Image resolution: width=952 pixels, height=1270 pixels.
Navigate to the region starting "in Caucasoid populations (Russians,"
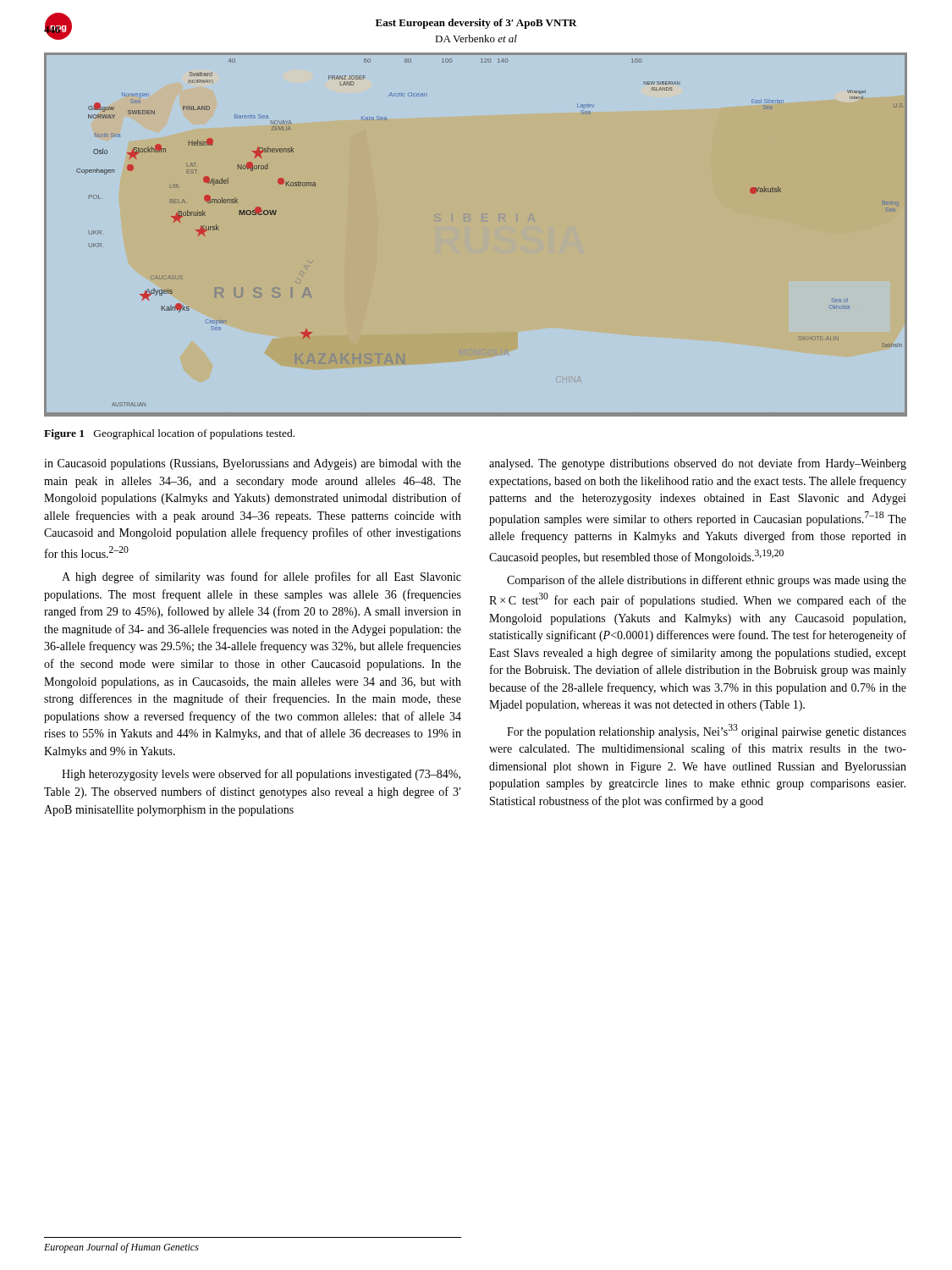253,637
